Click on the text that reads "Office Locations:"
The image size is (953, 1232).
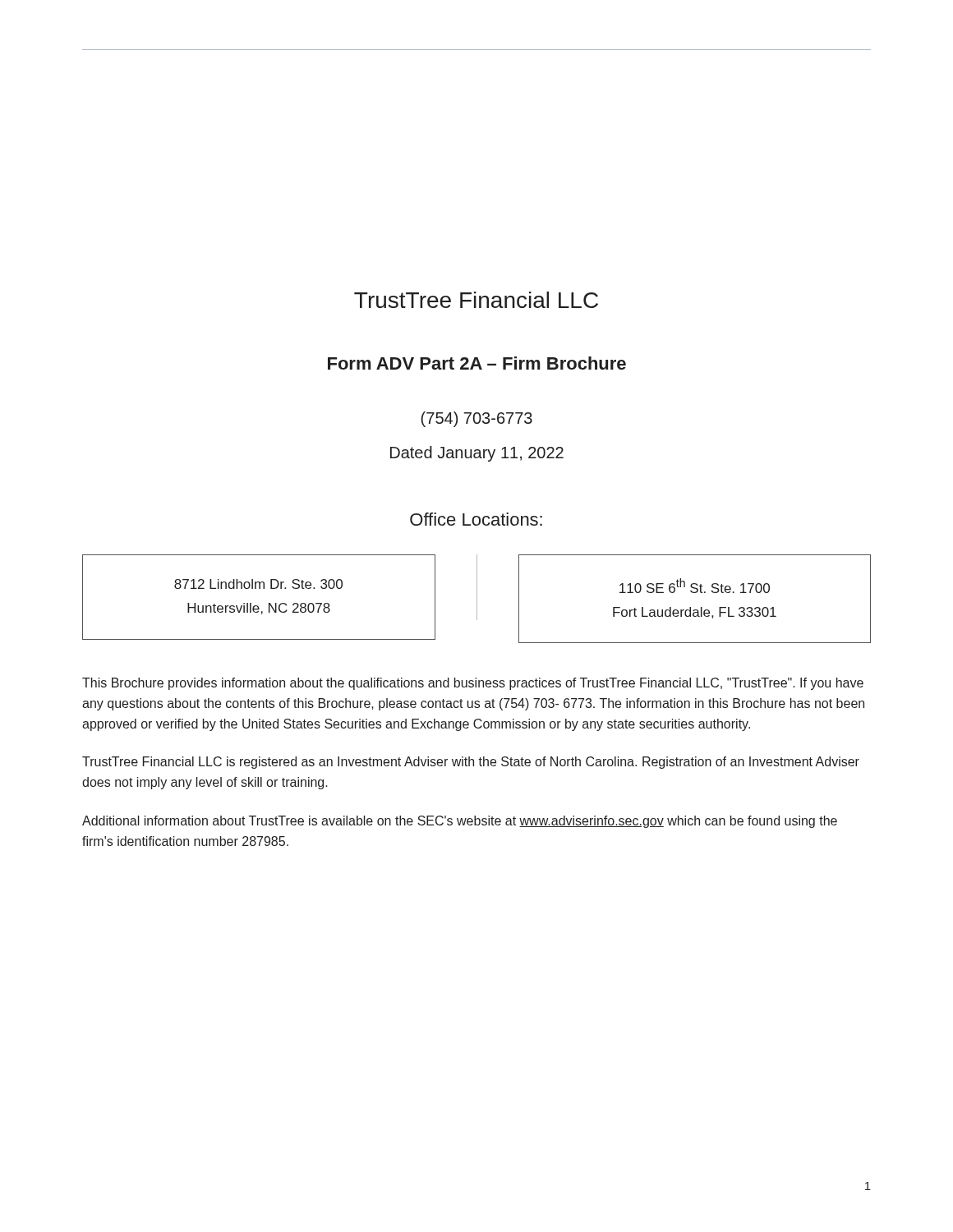(x=476, y=519)
